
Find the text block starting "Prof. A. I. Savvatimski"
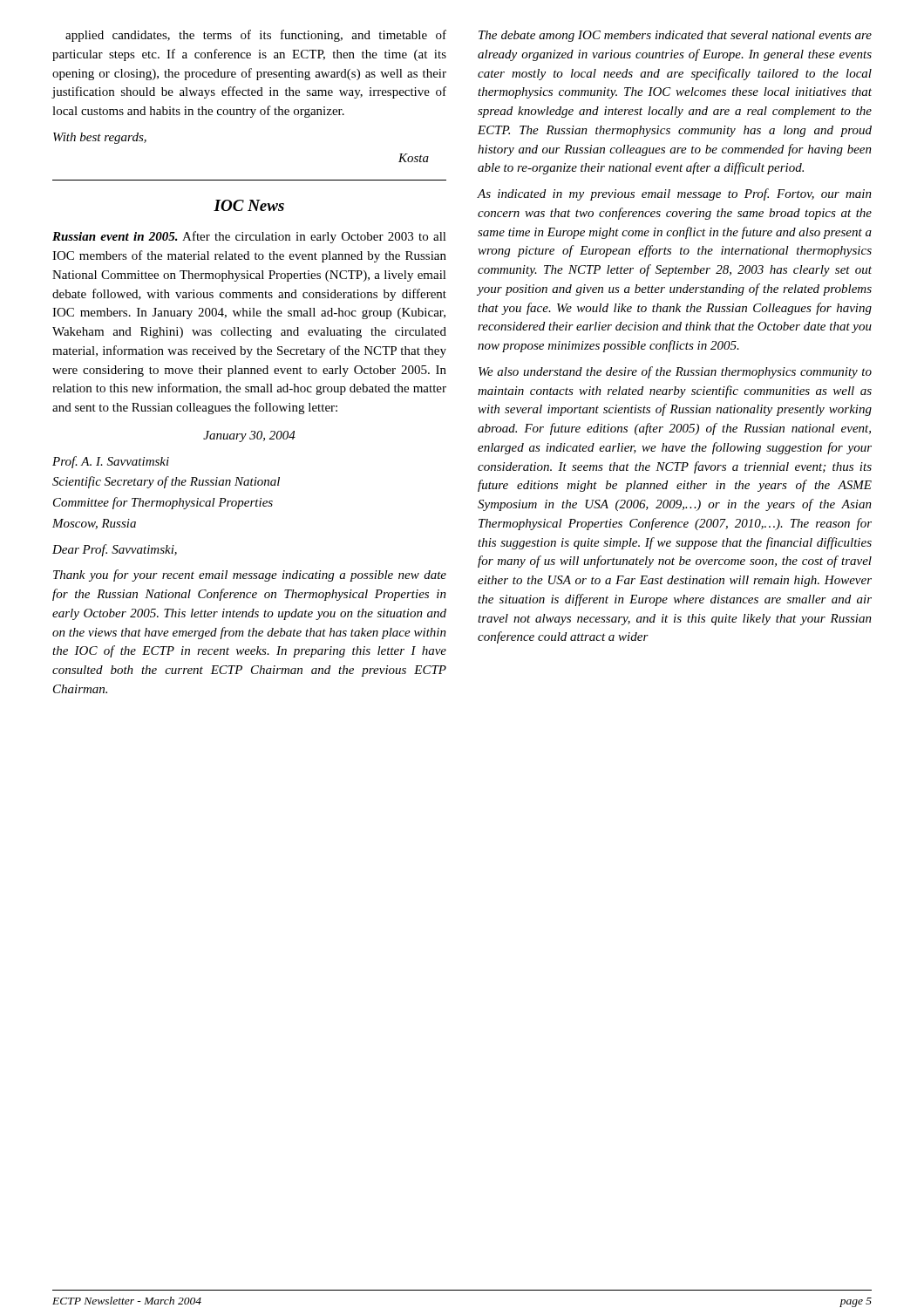coord(249,493)
